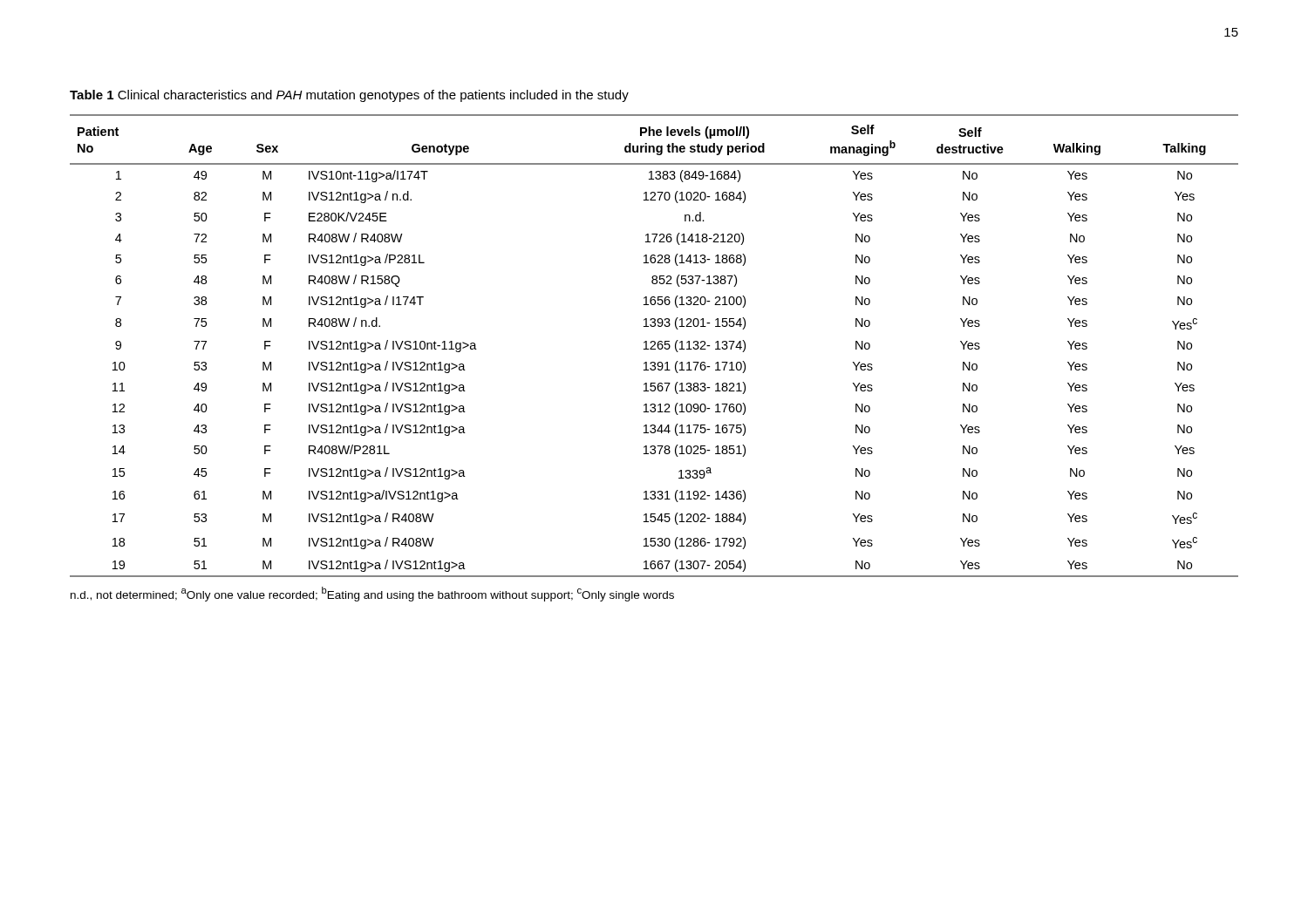The image size is (1308, 924).
Task: Locate the block of text that opens with "n.d., not determined; aOnly one value recorded;"
Action: [372, 593]
